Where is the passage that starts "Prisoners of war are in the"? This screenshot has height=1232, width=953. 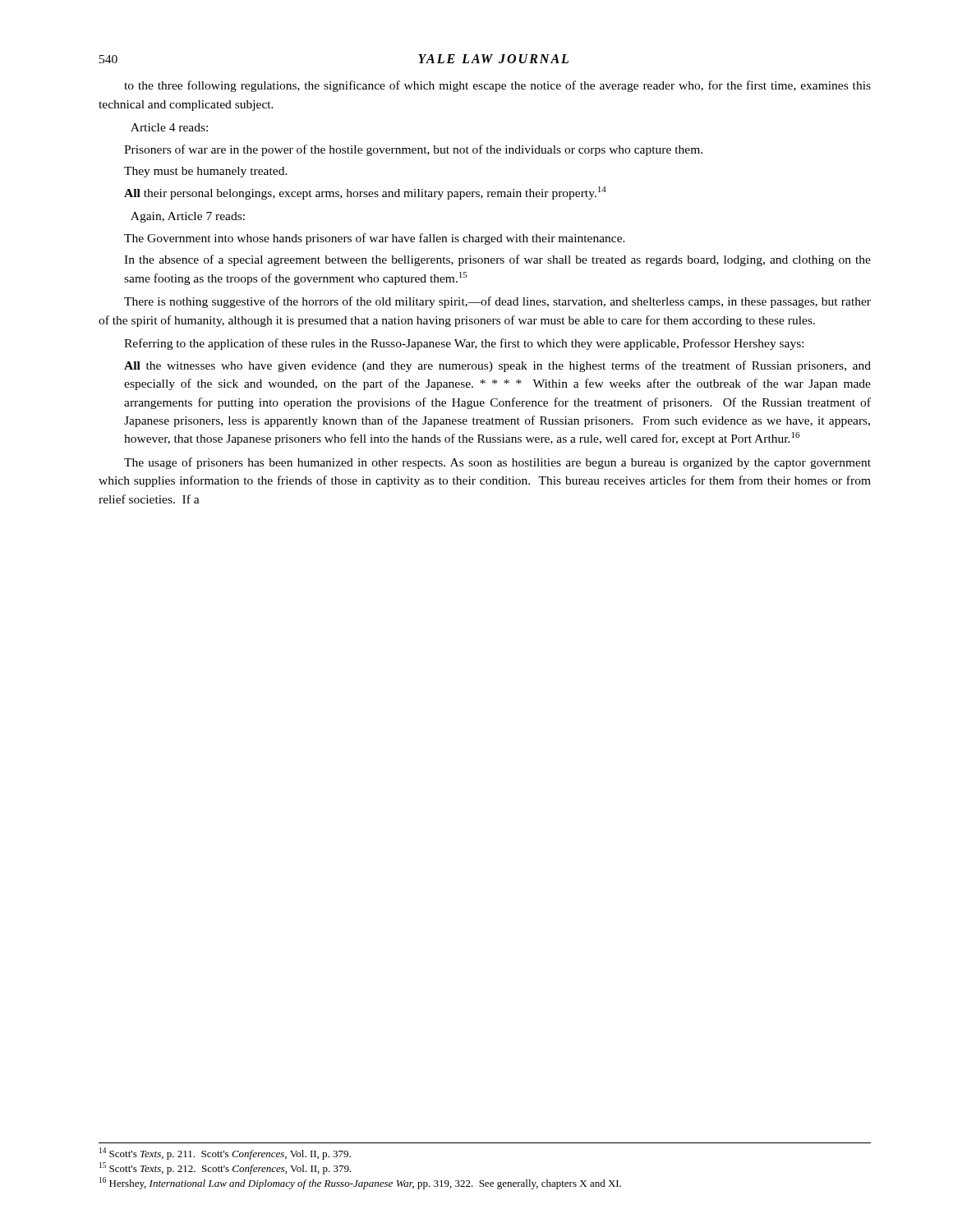click(497, 150)
